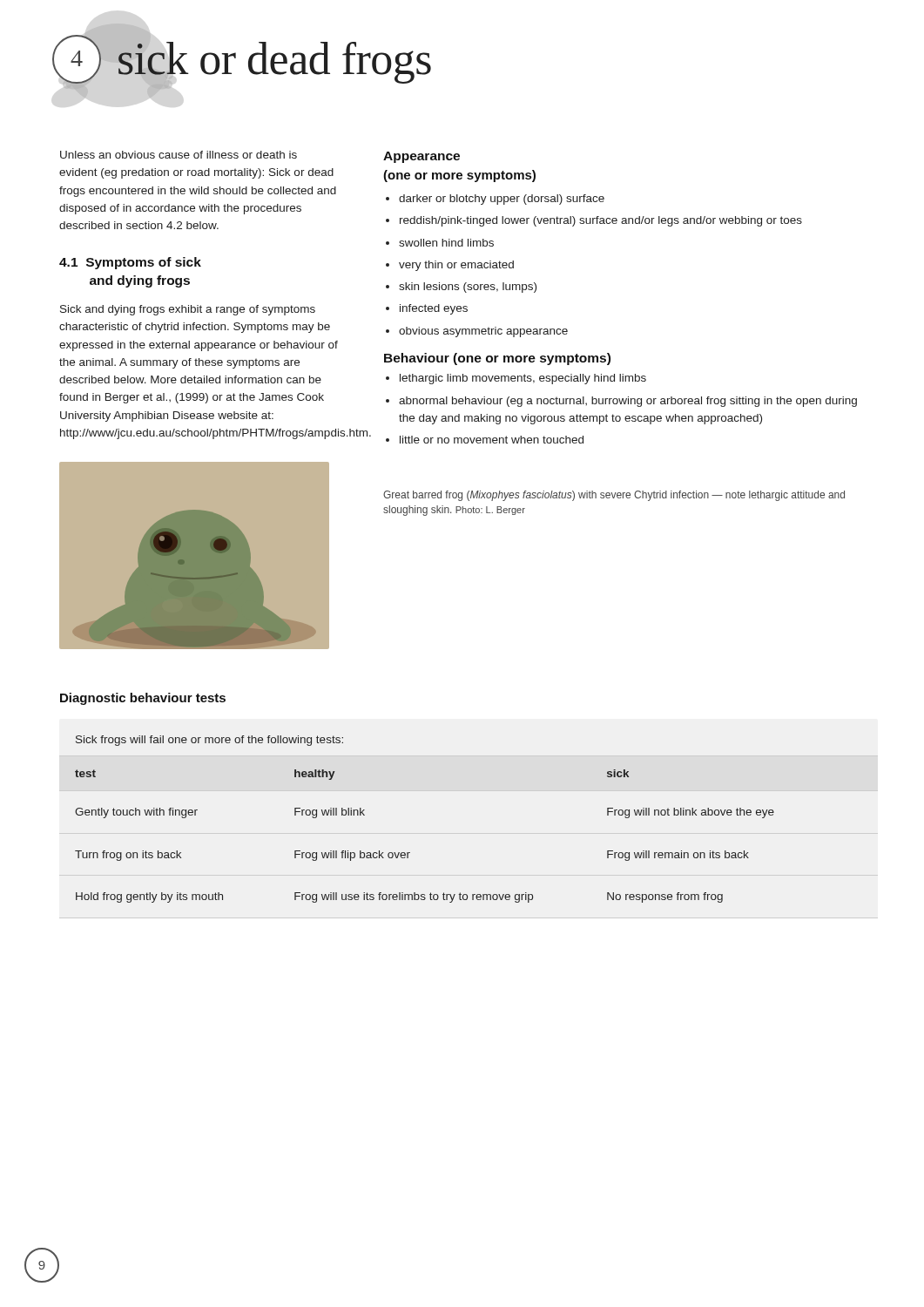Click on the text starting "lethargic limb movements, especially hind"
The width and height of the screenshot is (924, 1307).
coord(523,378)
